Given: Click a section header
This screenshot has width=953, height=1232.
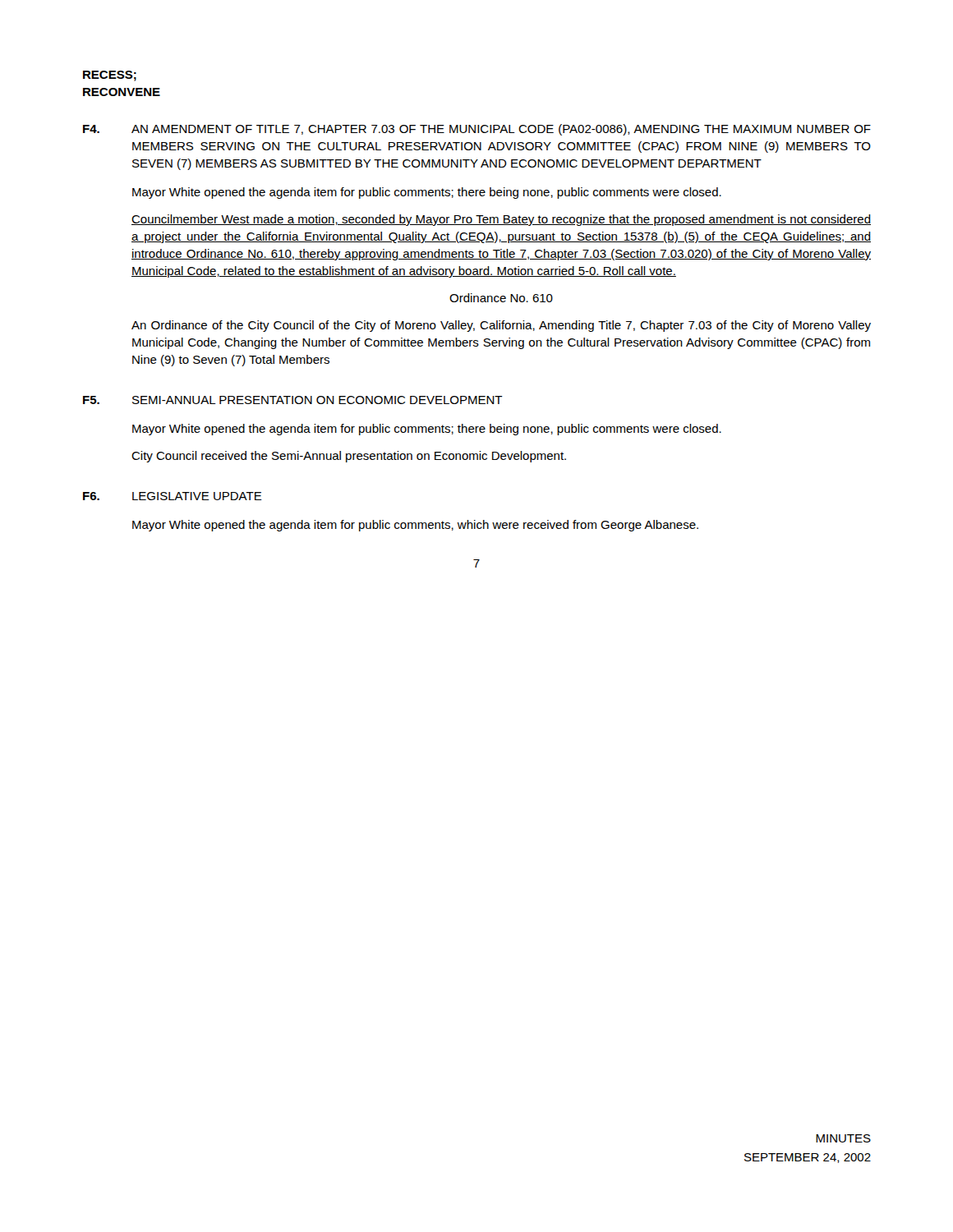Looking at the screenshot, I should click(x=121, y=83).
